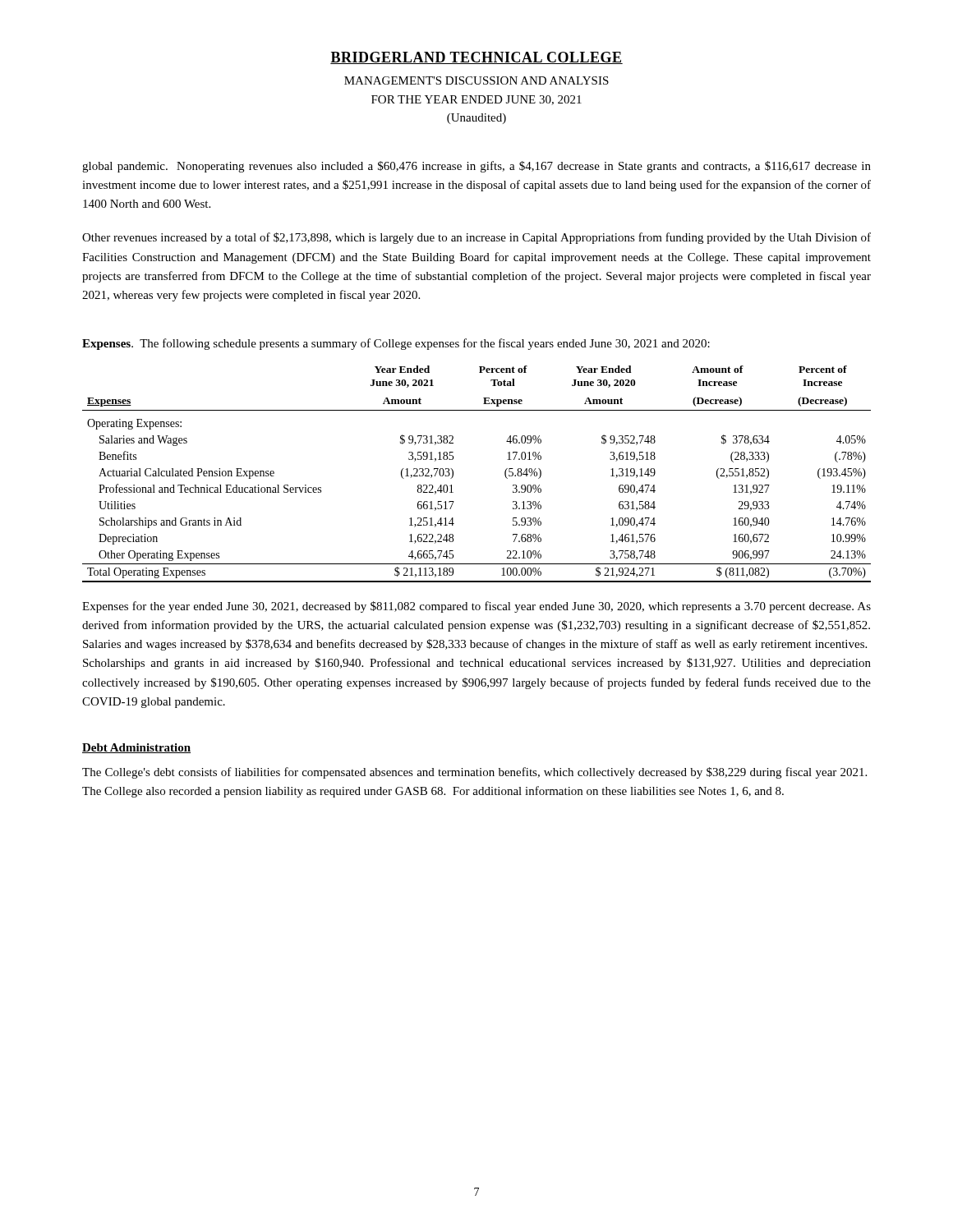Select the text starting "Other revenues increased by a total"
953x1232 pixels.
click(x=476, y=266)
